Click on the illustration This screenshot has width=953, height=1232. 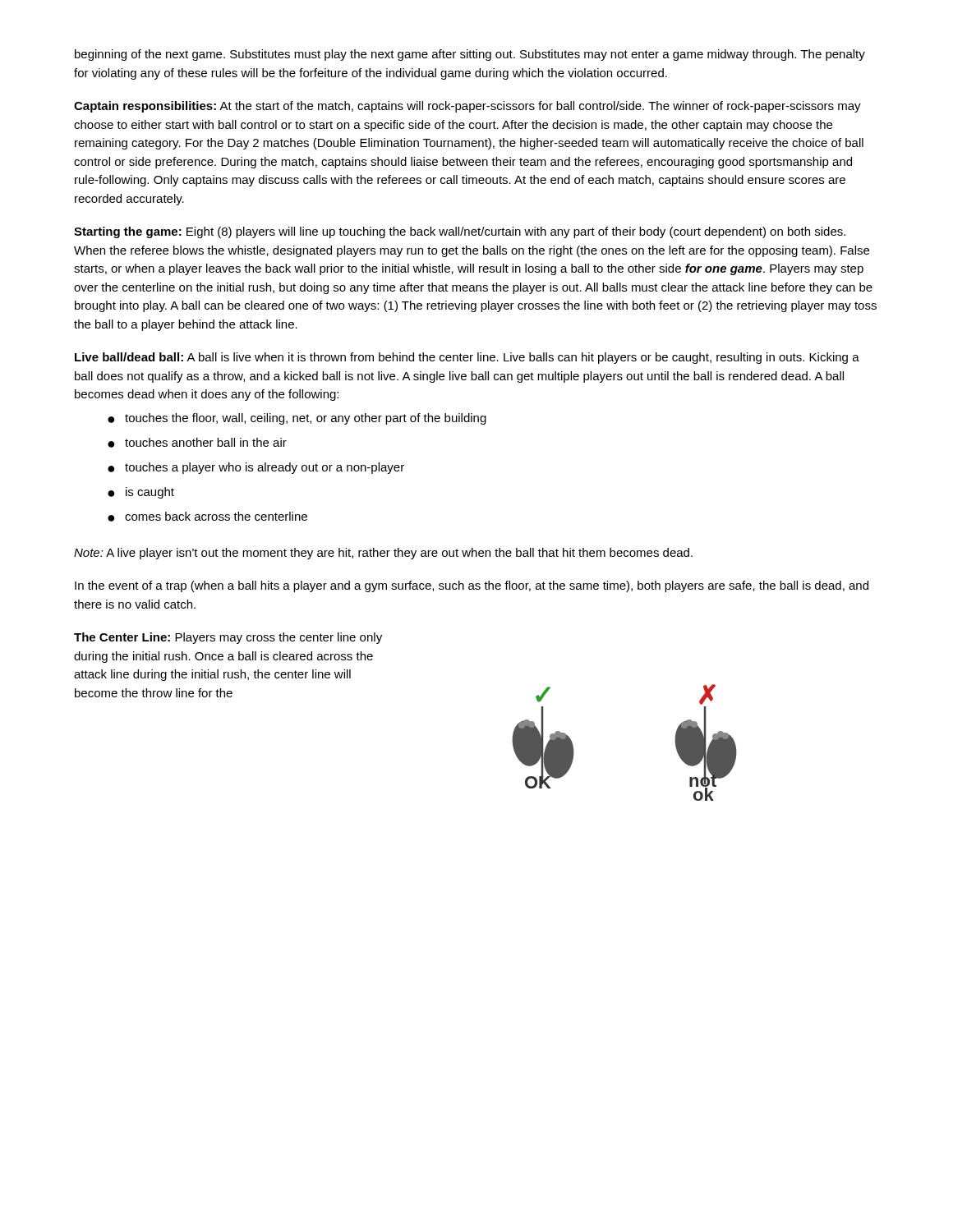(641, 715)
